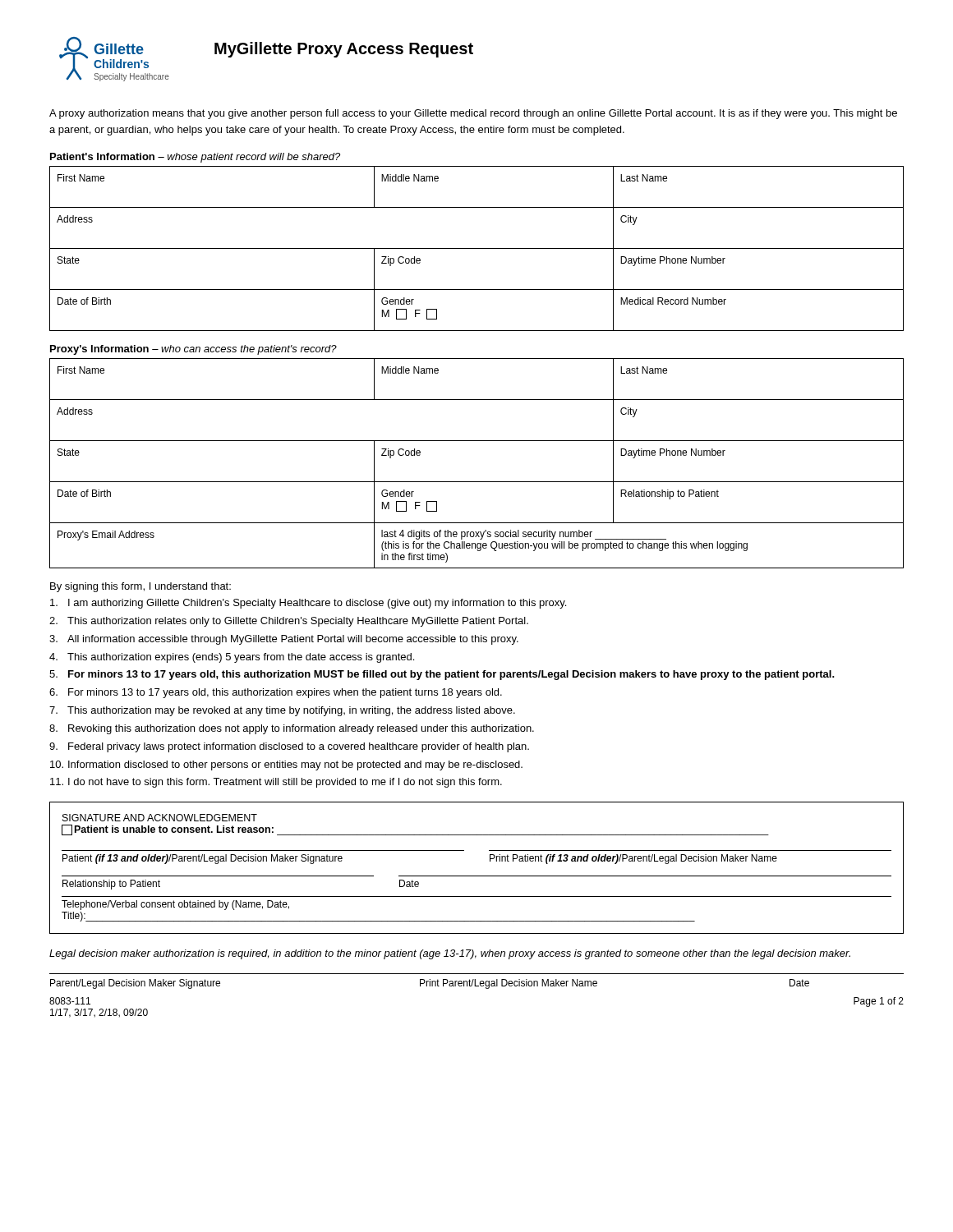This screenshot has width=953, height=1232.
Task: Find the table that mentions "SIGNATURE AND ACKNOWLEDGEMENT Patient"
Action: coord(476,868)
